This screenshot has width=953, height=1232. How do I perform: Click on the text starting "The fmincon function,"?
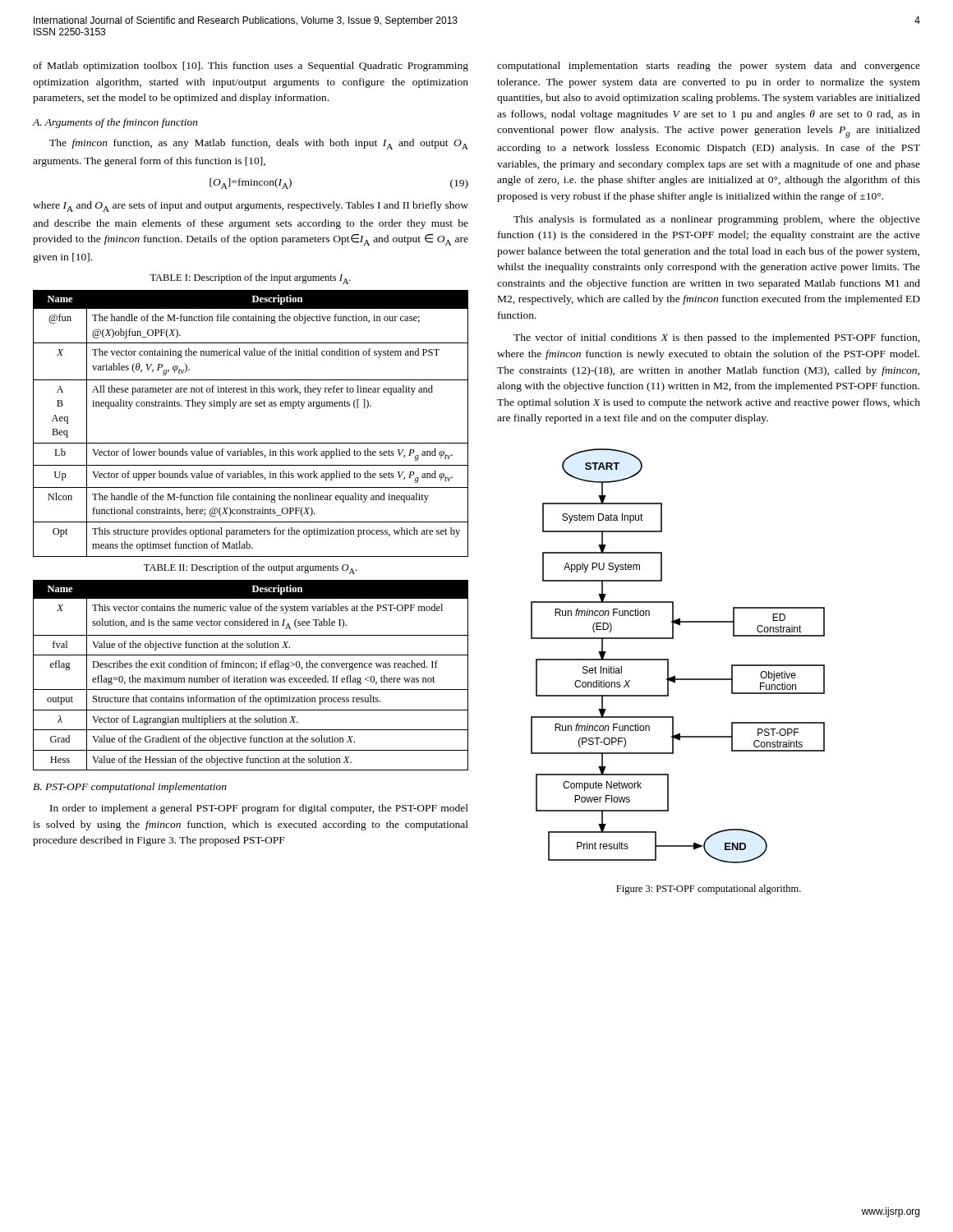(251, 152)
